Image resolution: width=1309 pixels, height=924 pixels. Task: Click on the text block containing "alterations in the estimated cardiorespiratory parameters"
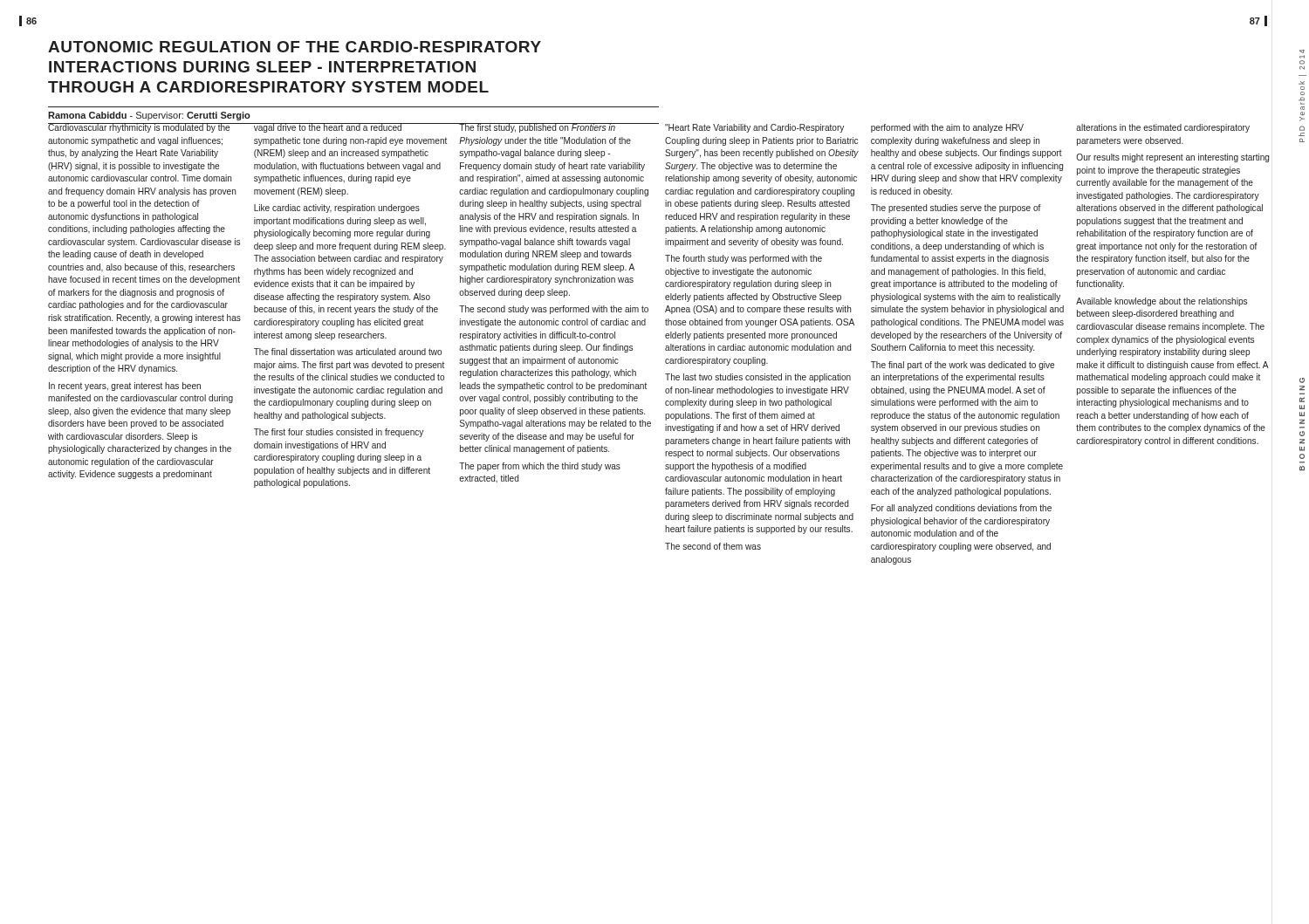[1173, 285]
